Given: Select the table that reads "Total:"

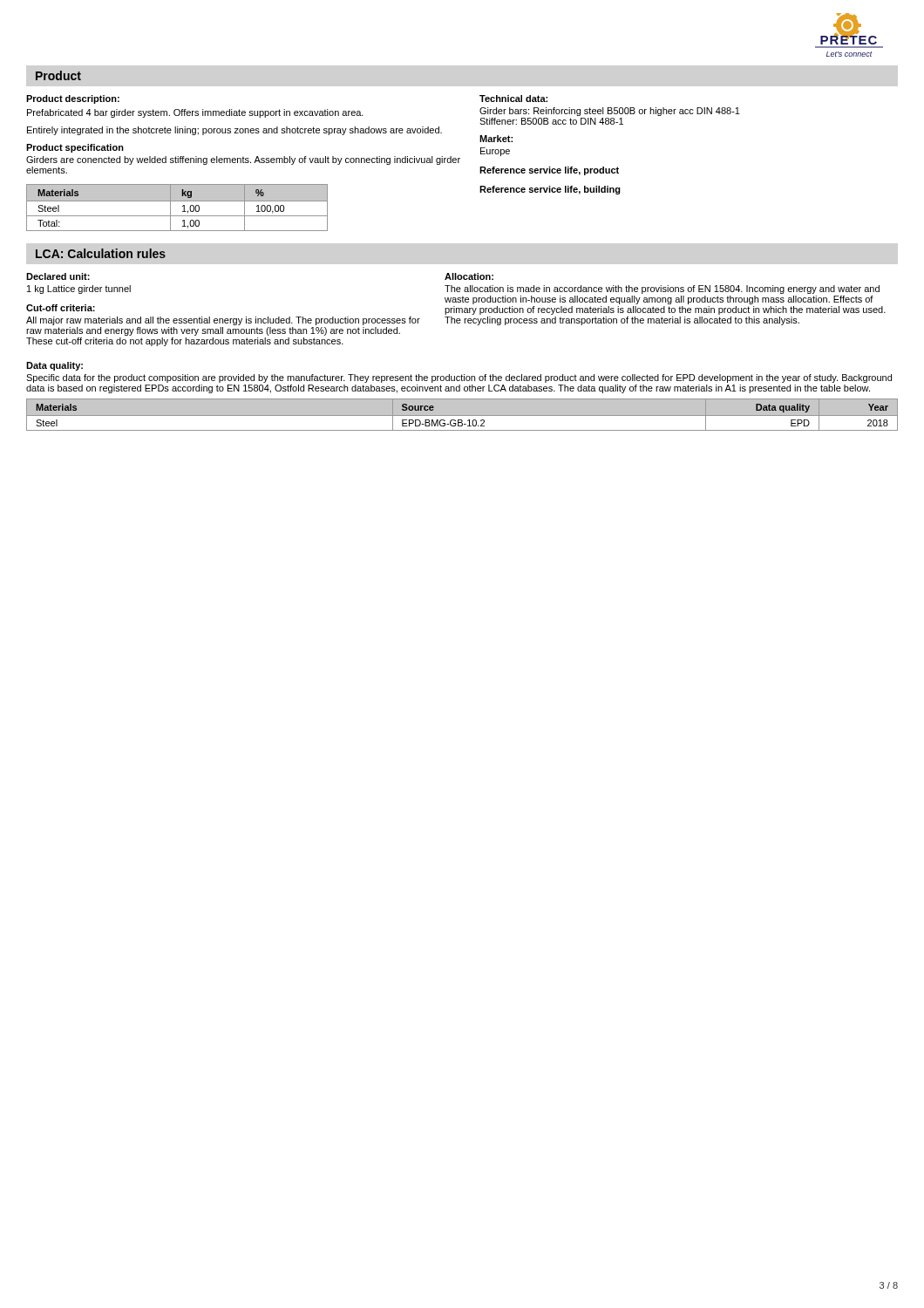Looking at the screenshot, I should (244, 208).
